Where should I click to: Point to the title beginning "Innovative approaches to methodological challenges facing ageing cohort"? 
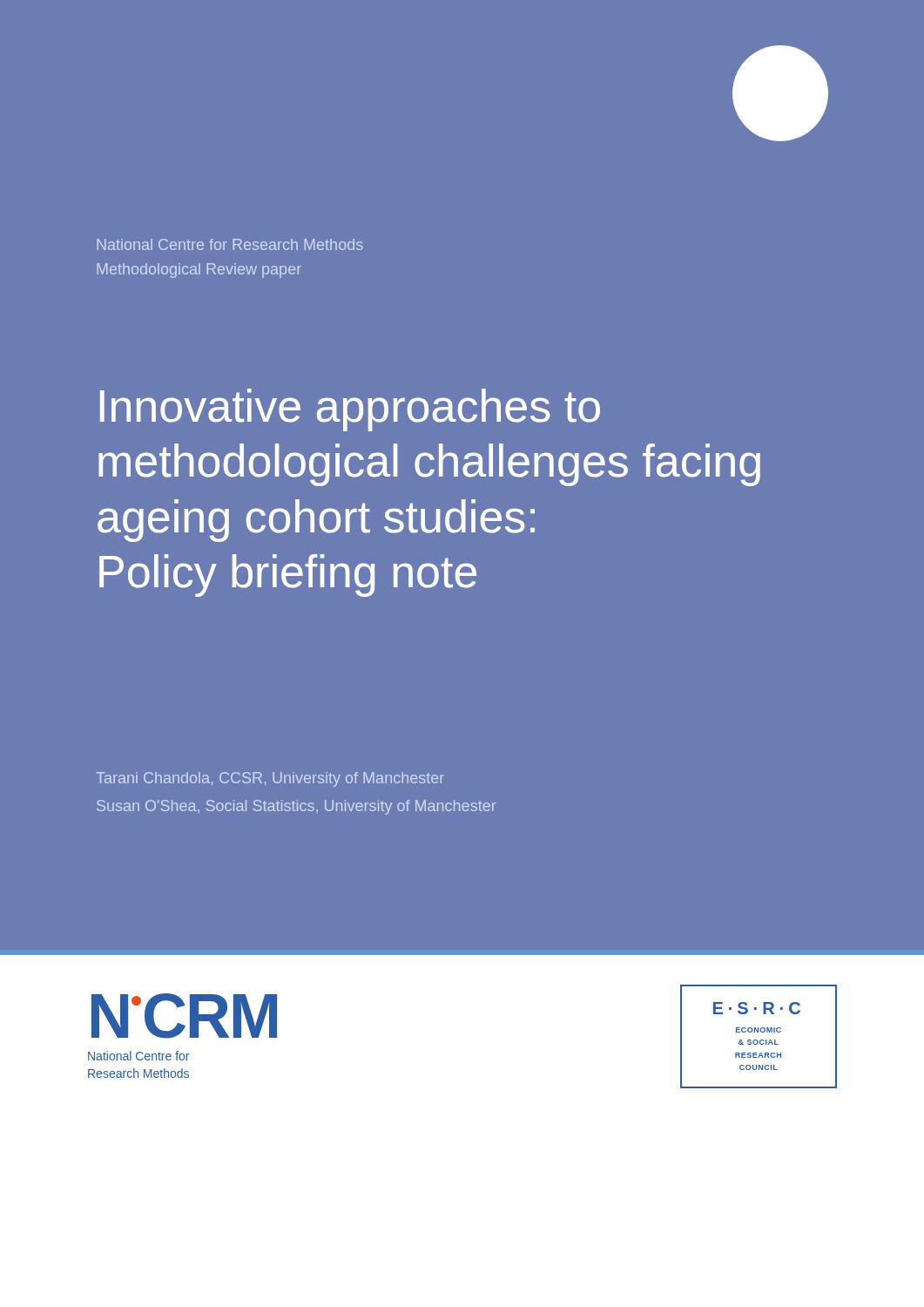[429, 489]
